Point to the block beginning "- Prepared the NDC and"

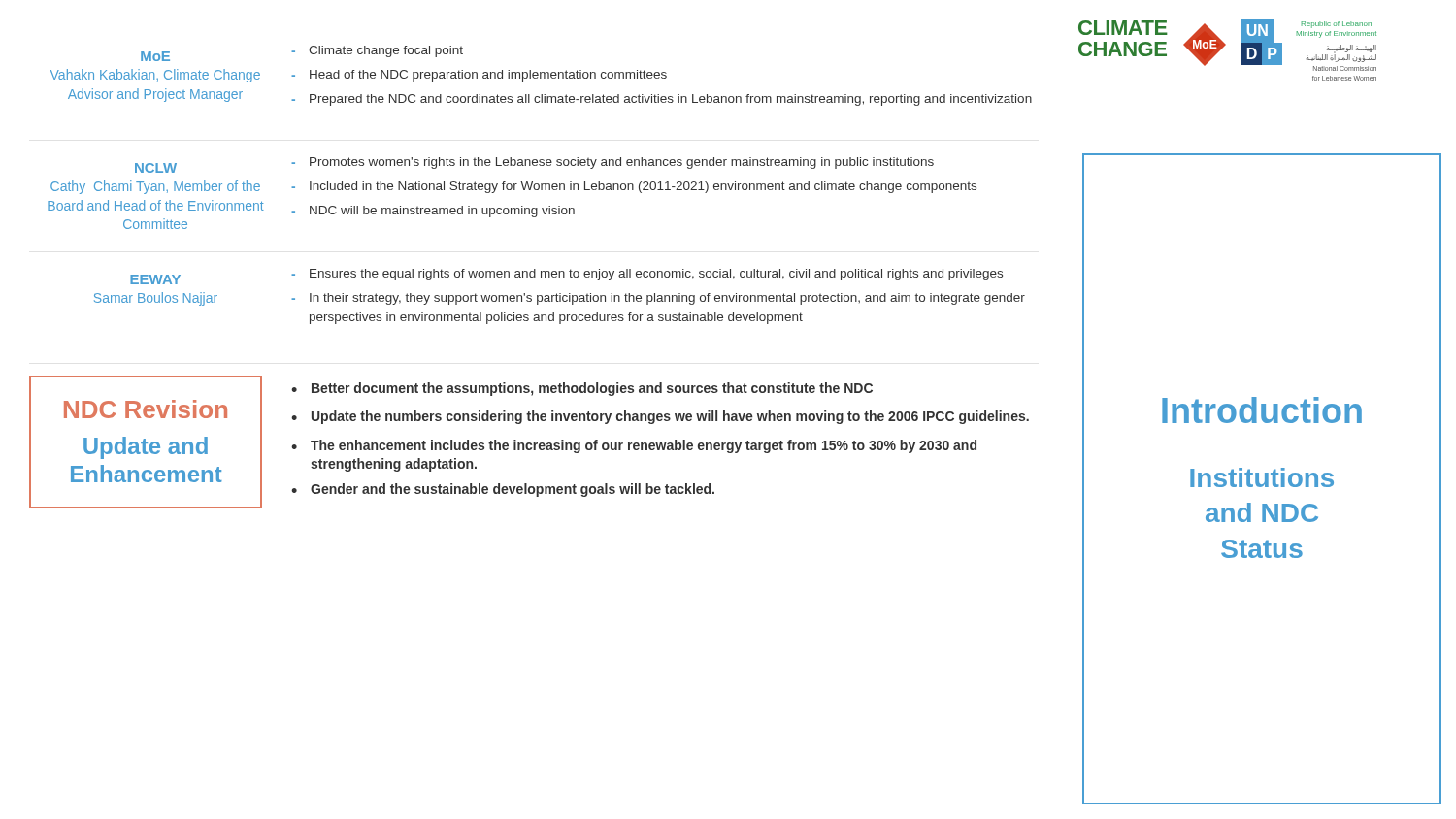point(665,99)
